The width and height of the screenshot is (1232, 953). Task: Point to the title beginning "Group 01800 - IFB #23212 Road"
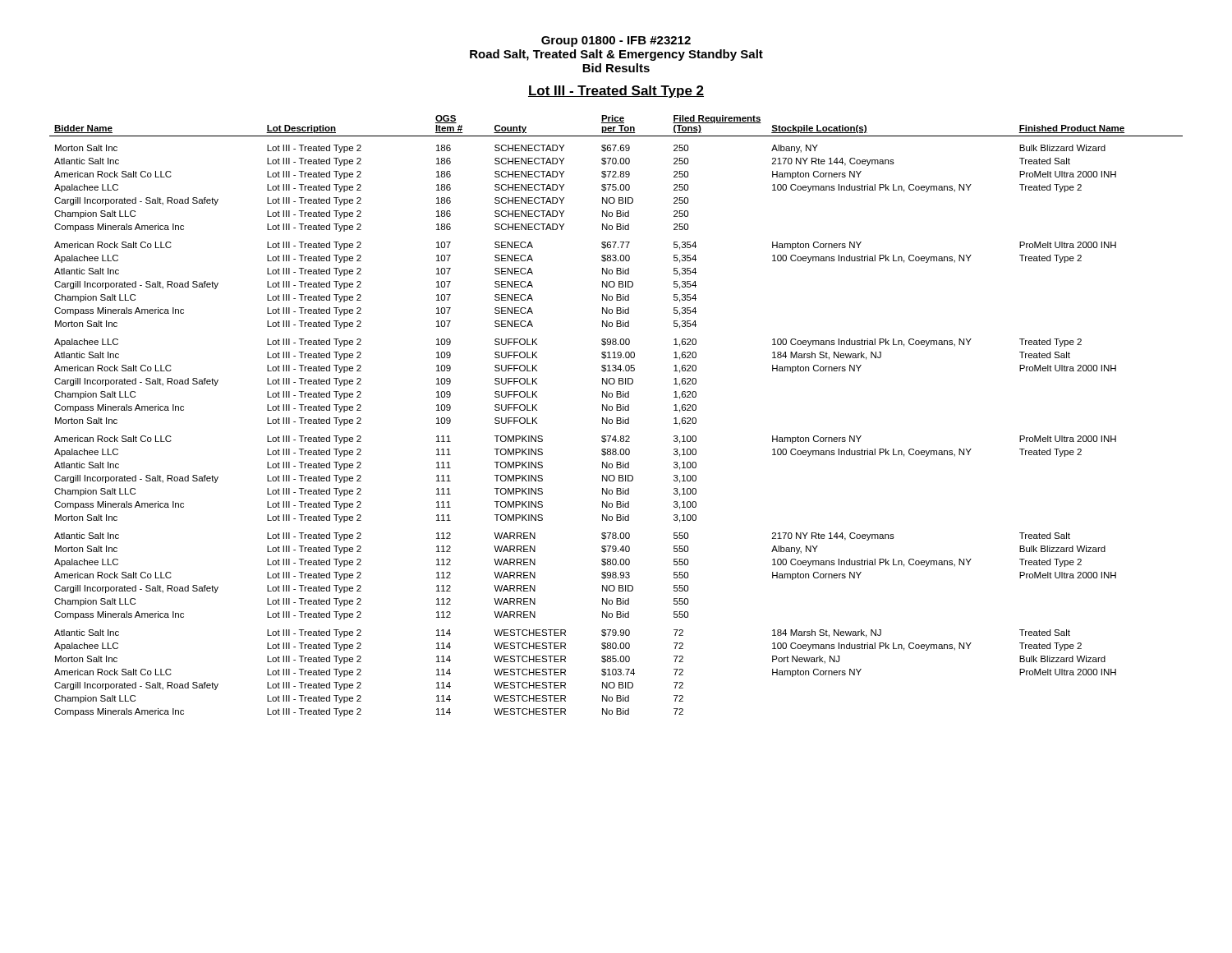pos(616,54)
